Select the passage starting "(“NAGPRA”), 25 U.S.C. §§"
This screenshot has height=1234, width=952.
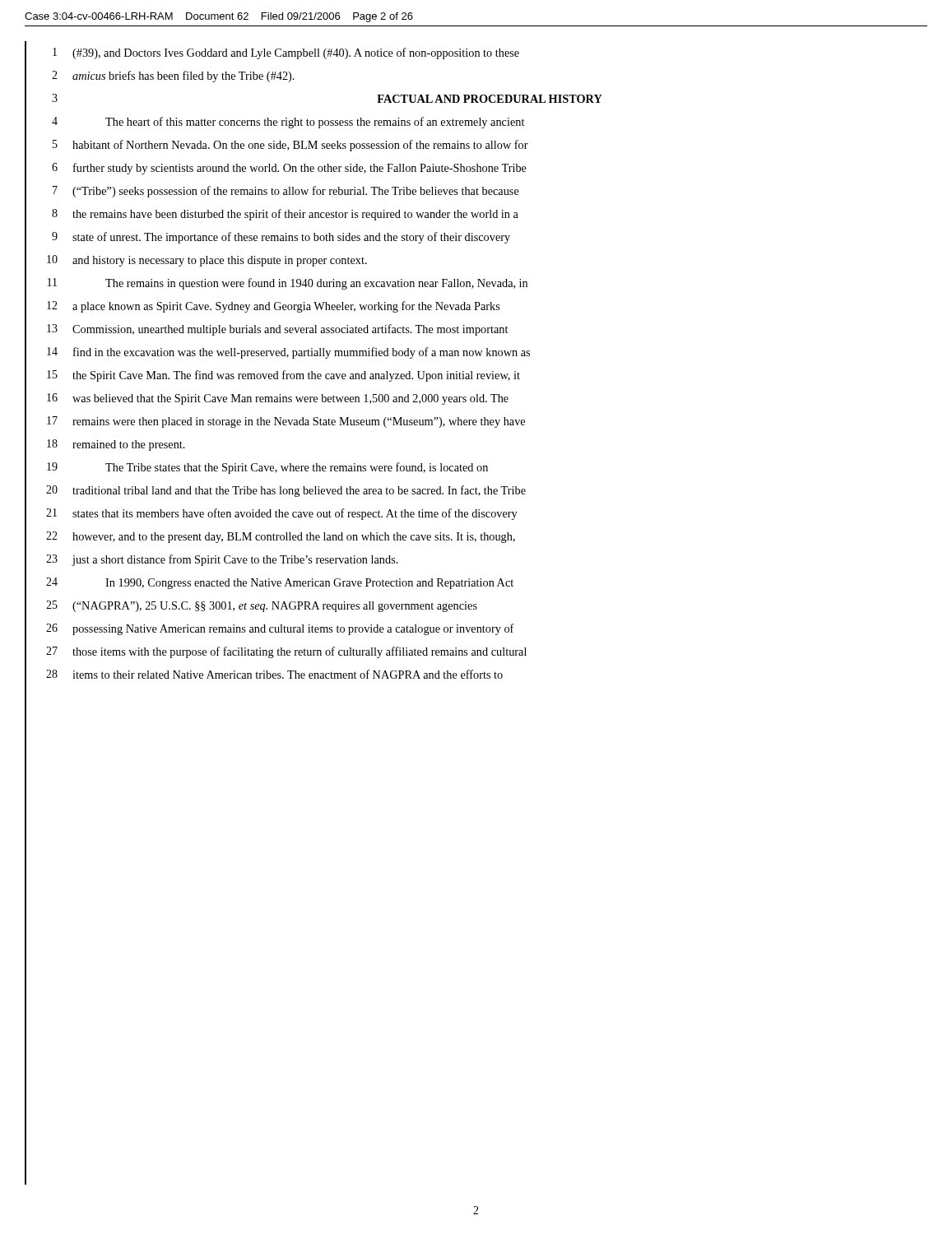tap(275, 605)
